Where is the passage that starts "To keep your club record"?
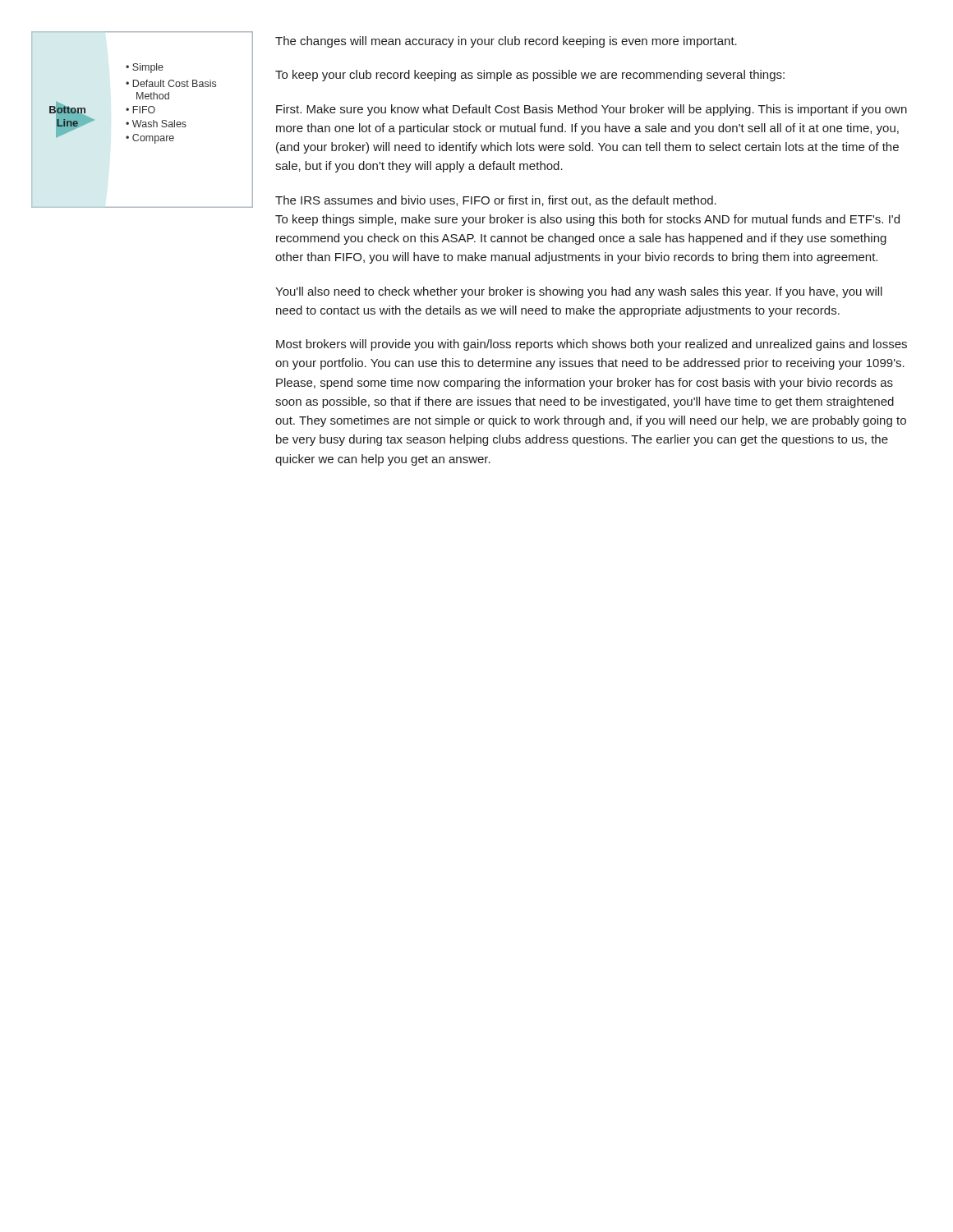This screenshot has height=1232, width=953. pyautogui.click(x=530, y=75)
